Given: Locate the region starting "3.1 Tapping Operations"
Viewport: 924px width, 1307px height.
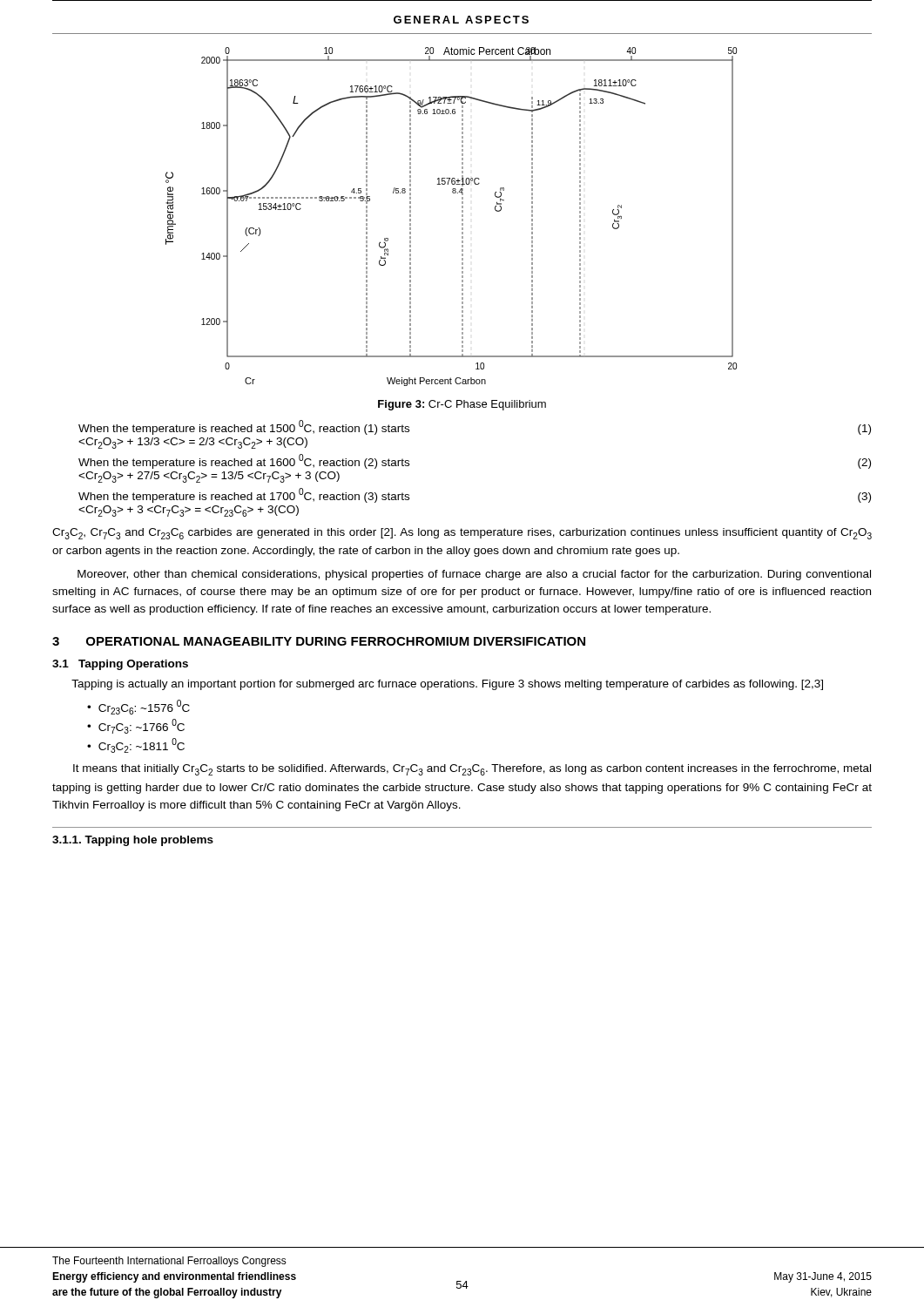Looking at the screenshot, I should click(120, 664).
